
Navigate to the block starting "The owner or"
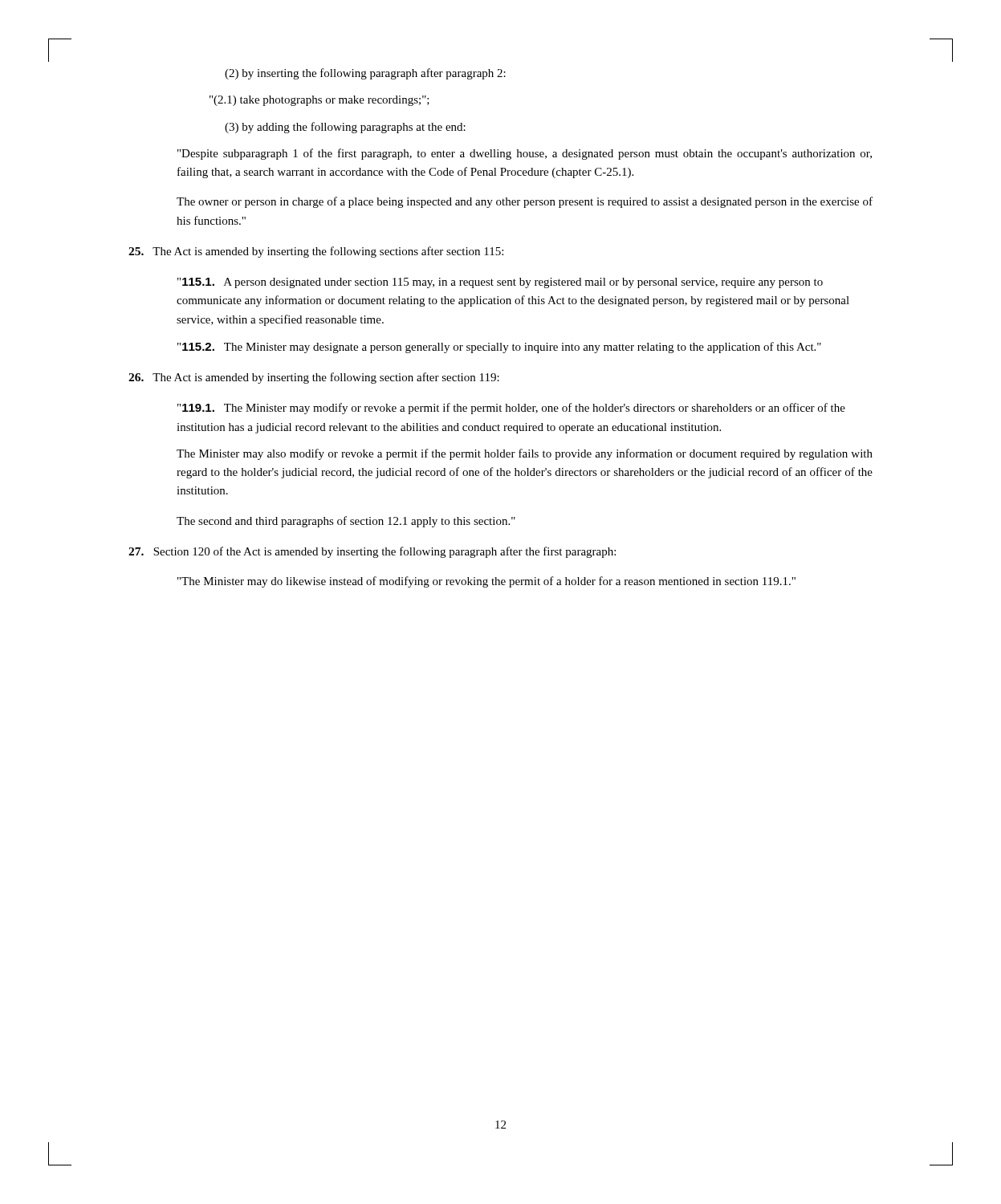525,211
